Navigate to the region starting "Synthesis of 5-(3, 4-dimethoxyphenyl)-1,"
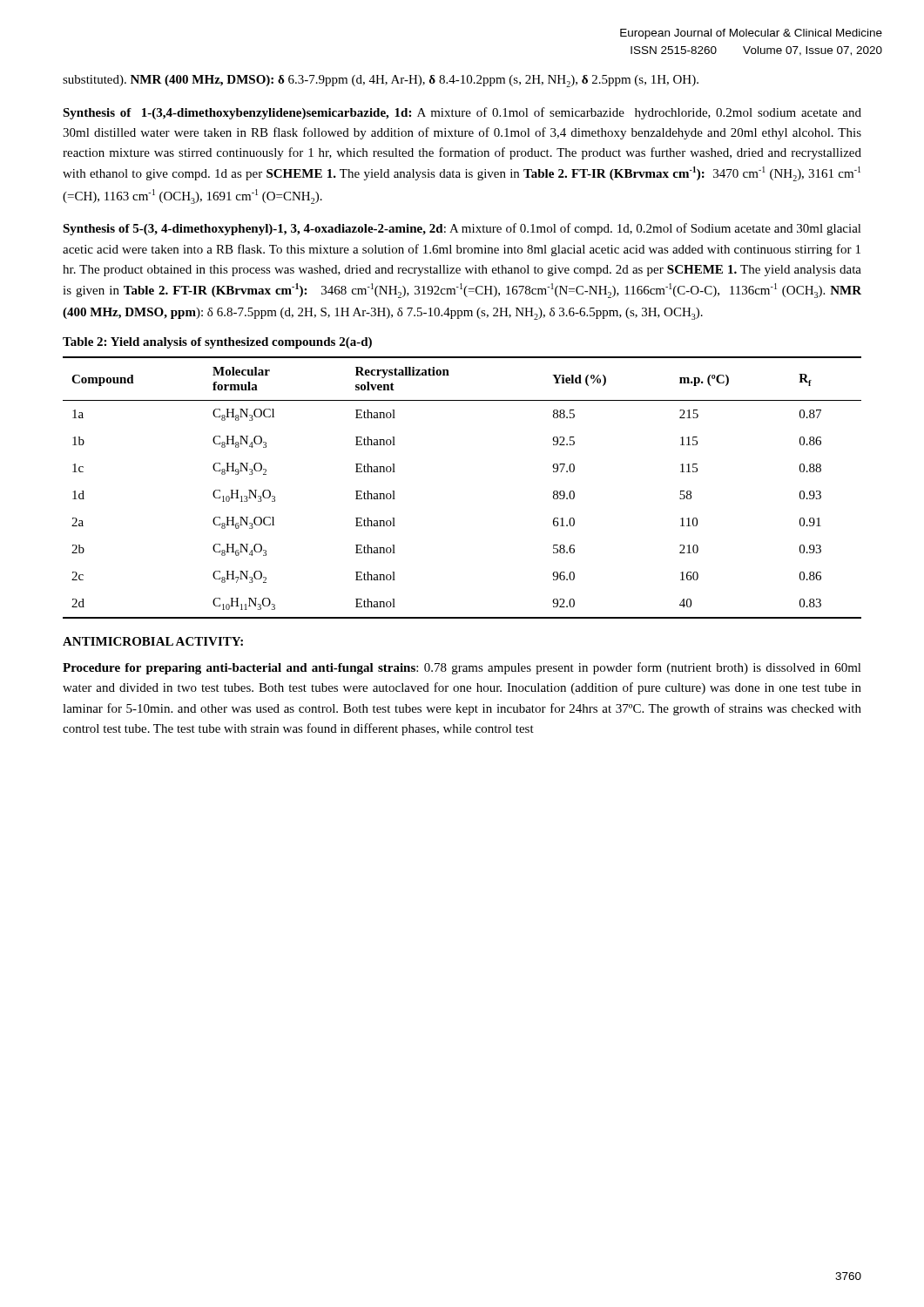 [462, 271]
